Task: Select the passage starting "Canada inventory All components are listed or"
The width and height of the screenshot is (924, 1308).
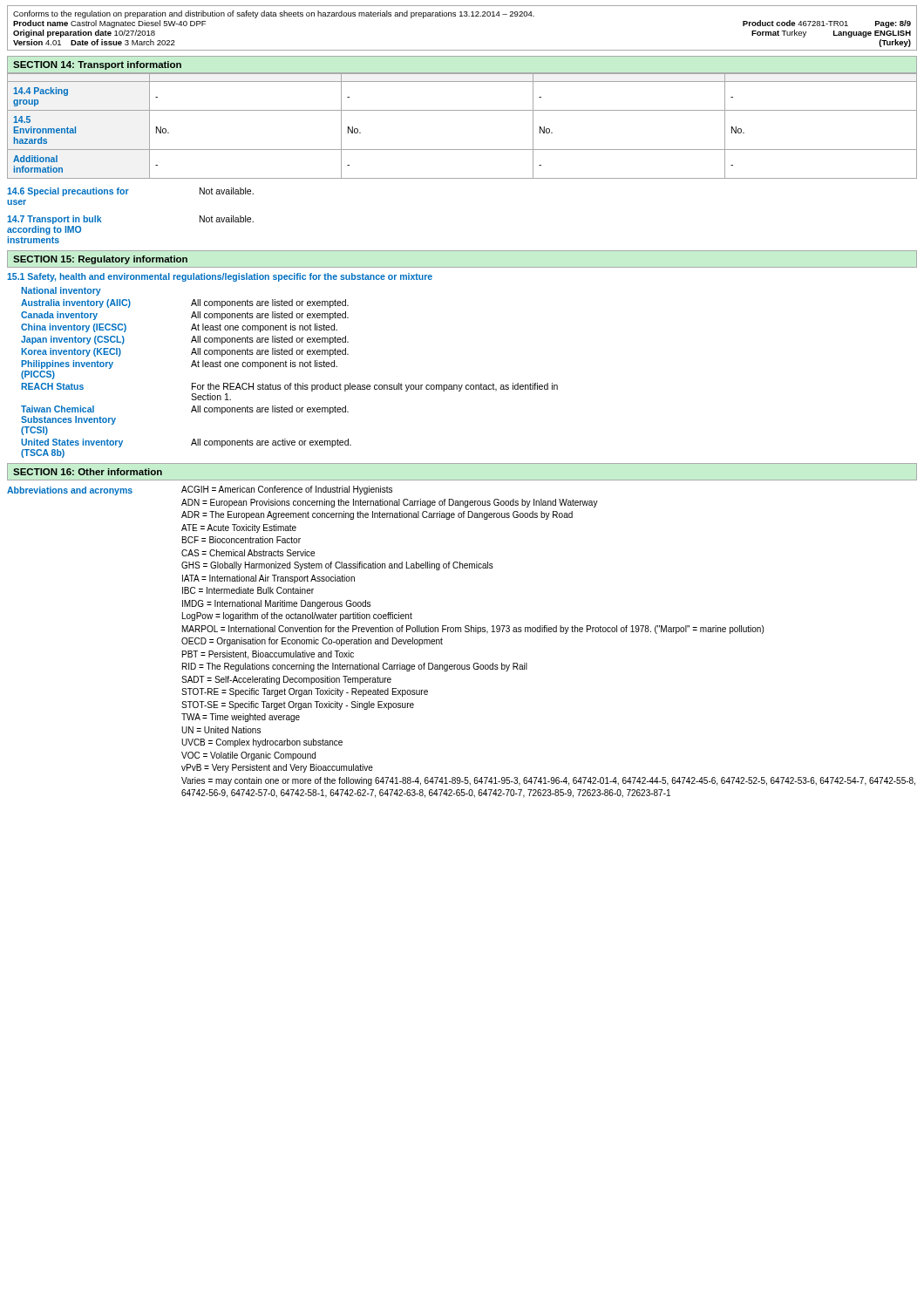Action: (x=185, y=315)
